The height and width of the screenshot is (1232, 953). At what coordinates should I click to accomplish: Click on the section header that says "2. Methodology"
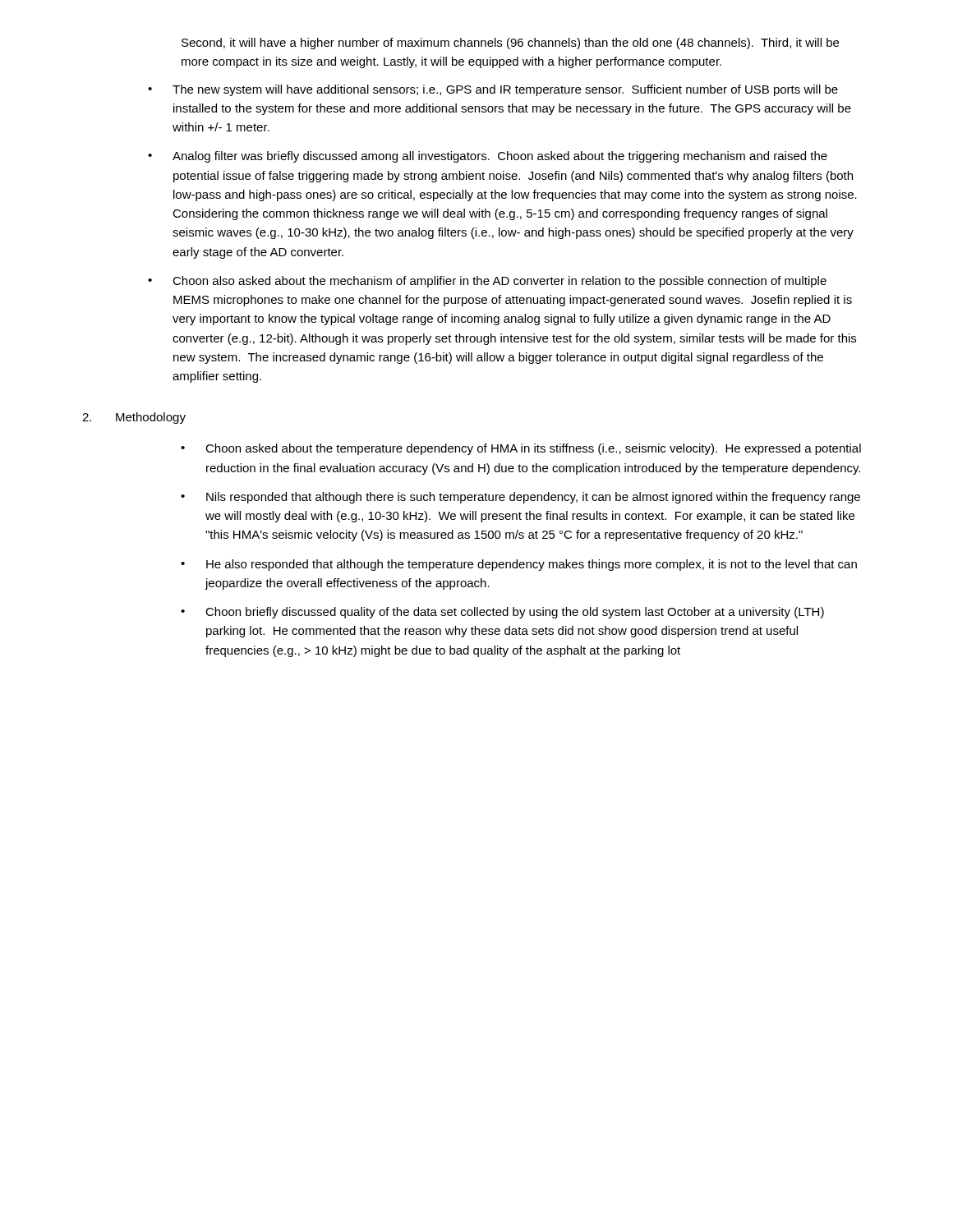click(x=134, y=417)
